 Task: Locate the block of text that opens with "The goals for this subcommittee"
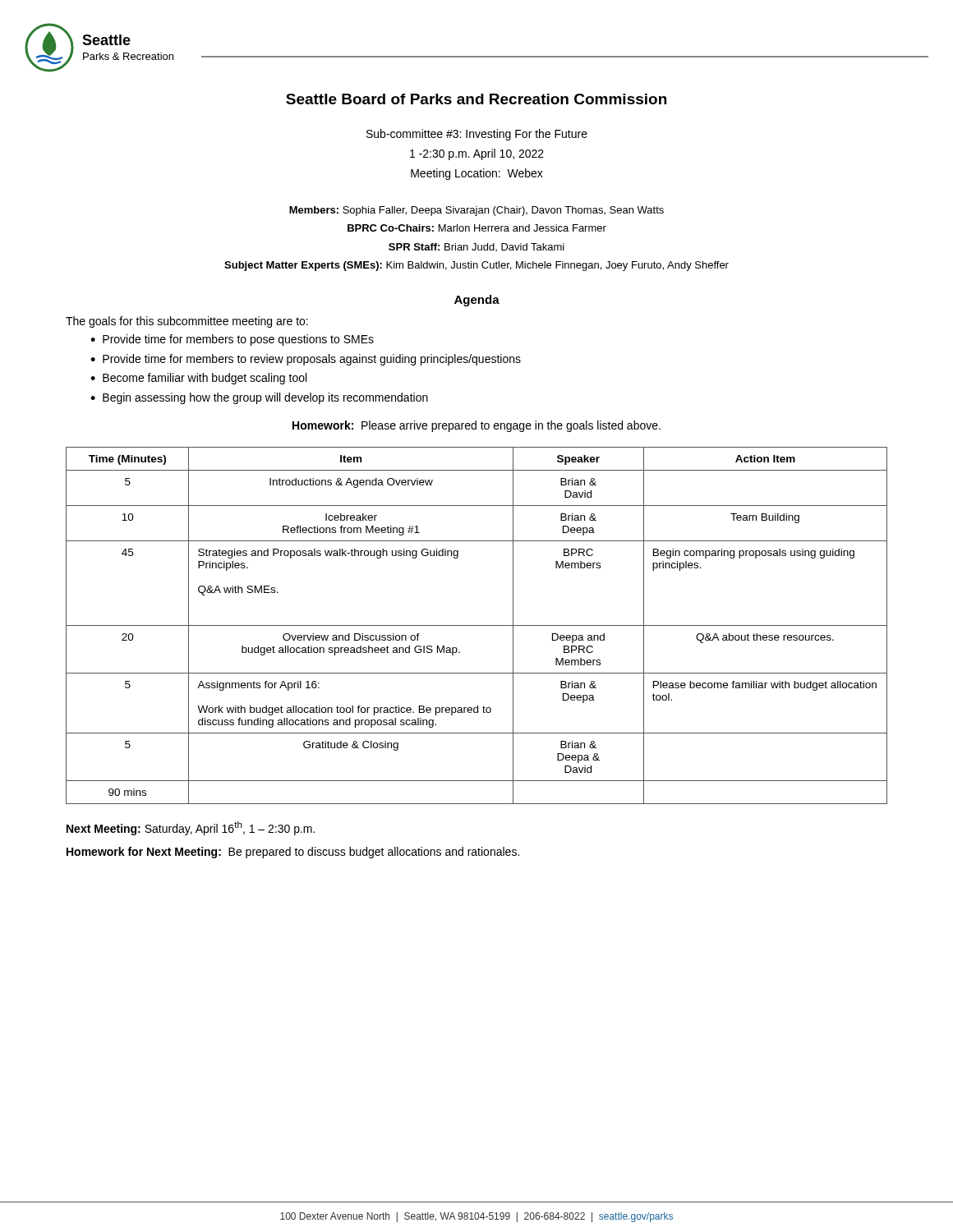(187, 321)
